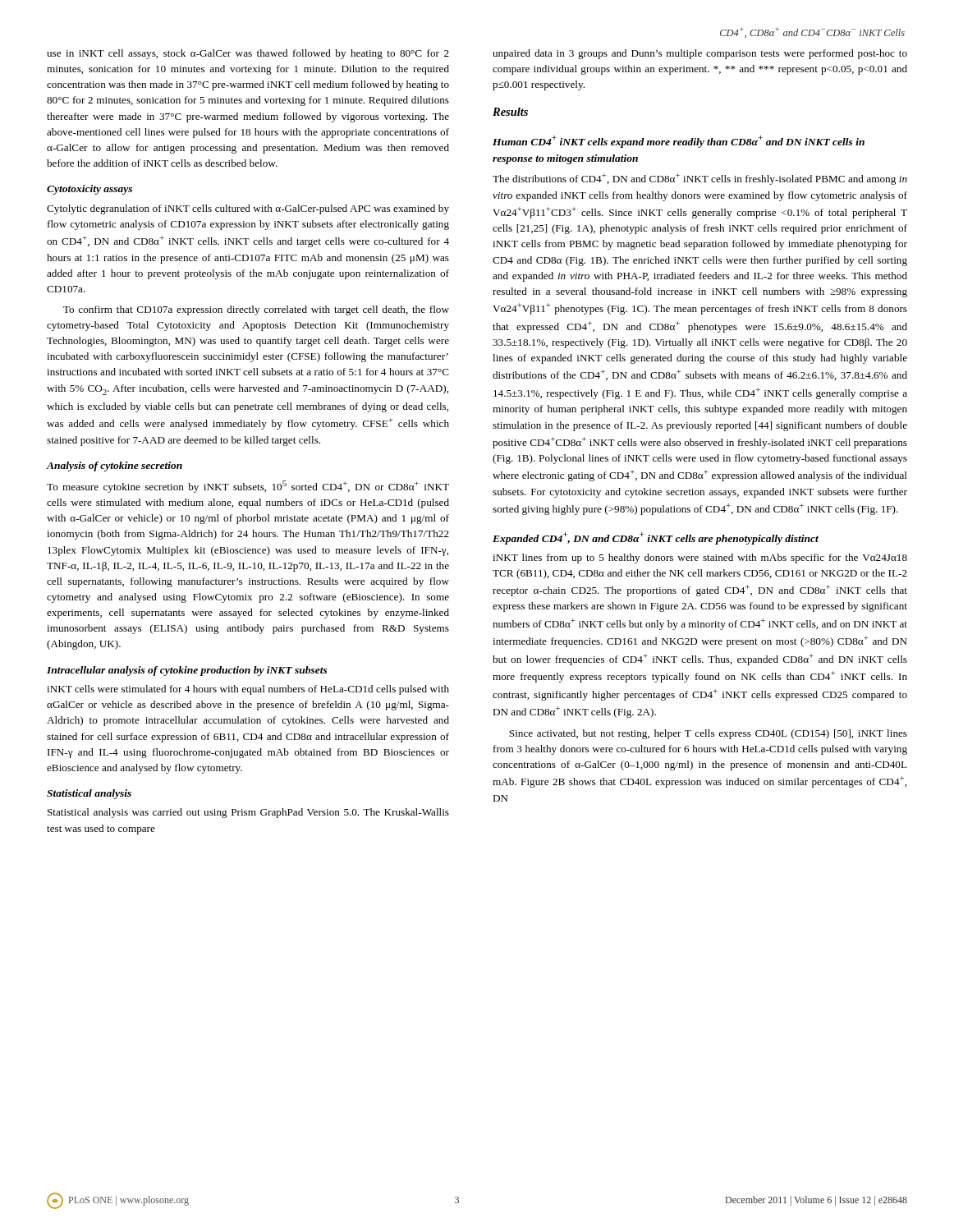Click on the text block starting "The distributions of CD4+, DN and CD8α+ iNKT"
Viewport: 954px width, 1232px height.
pos(700,343)
